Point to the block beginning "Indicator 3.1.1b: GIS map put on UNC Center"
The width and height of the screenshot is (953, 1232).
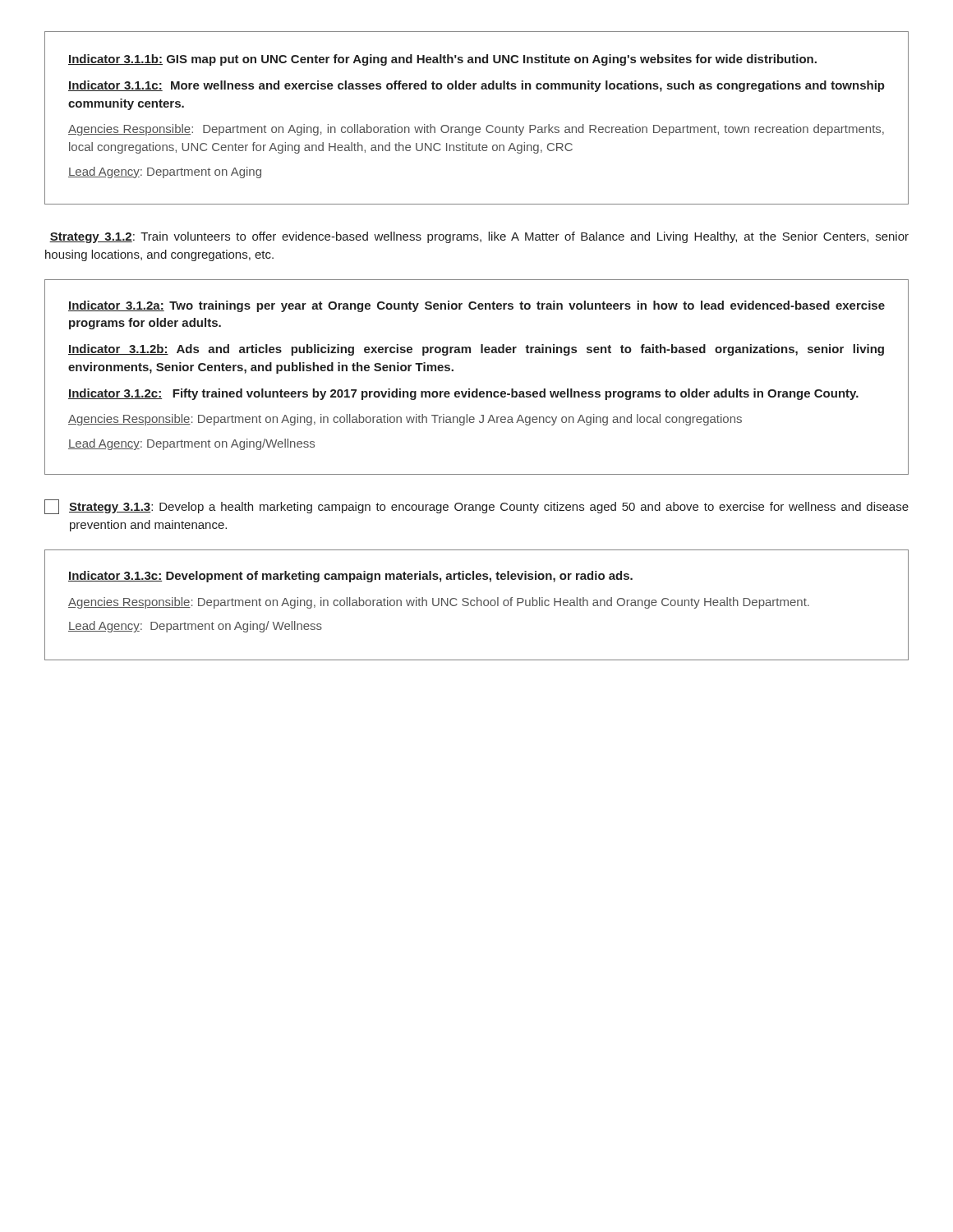click(x=476, y=115)
